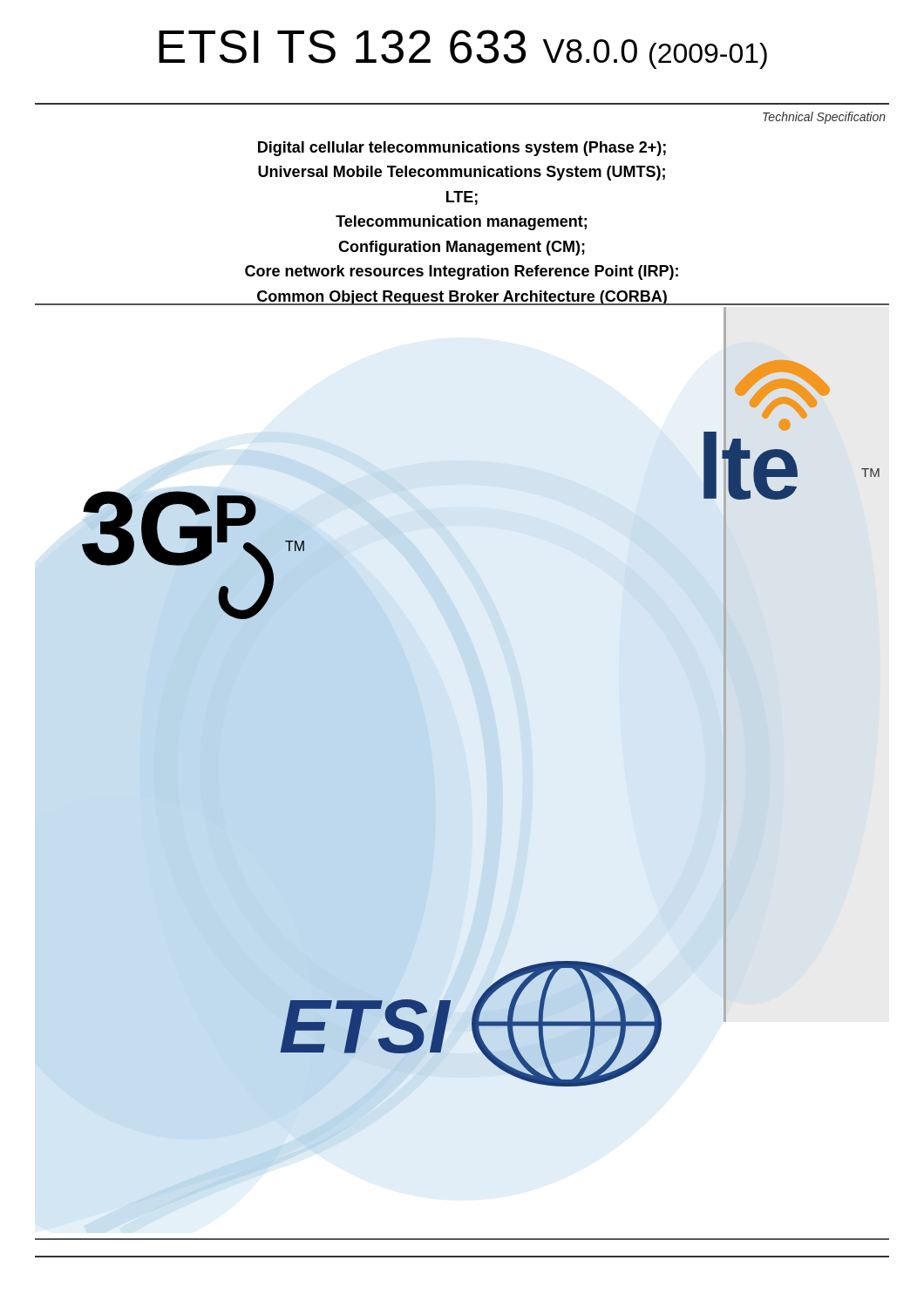Locate the text that reads "Technical Specification"

click(824, 117)
